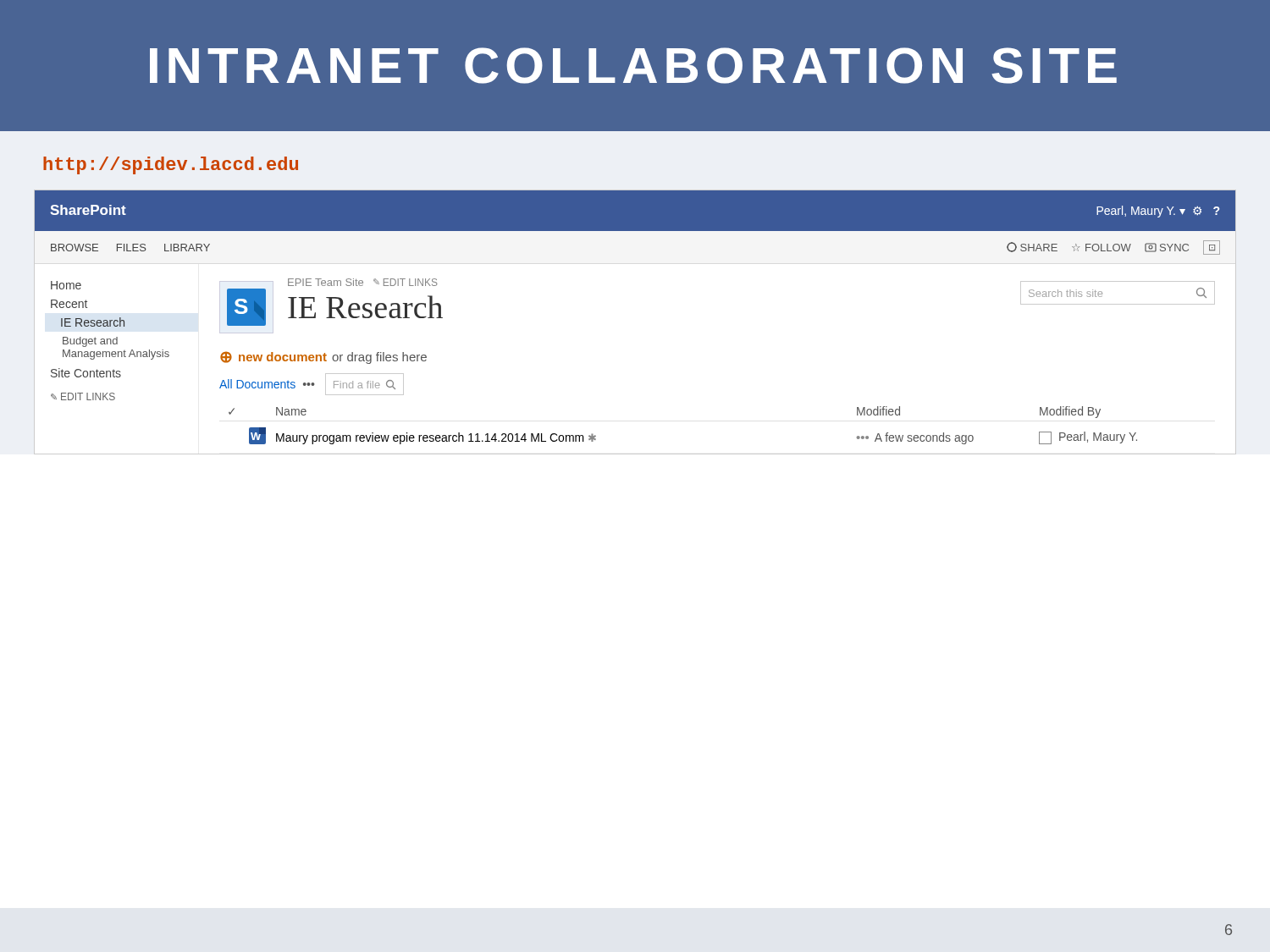Screen dimensions: 952x1270
Task: Select the screenshot
Action: (x=635, y=322)
